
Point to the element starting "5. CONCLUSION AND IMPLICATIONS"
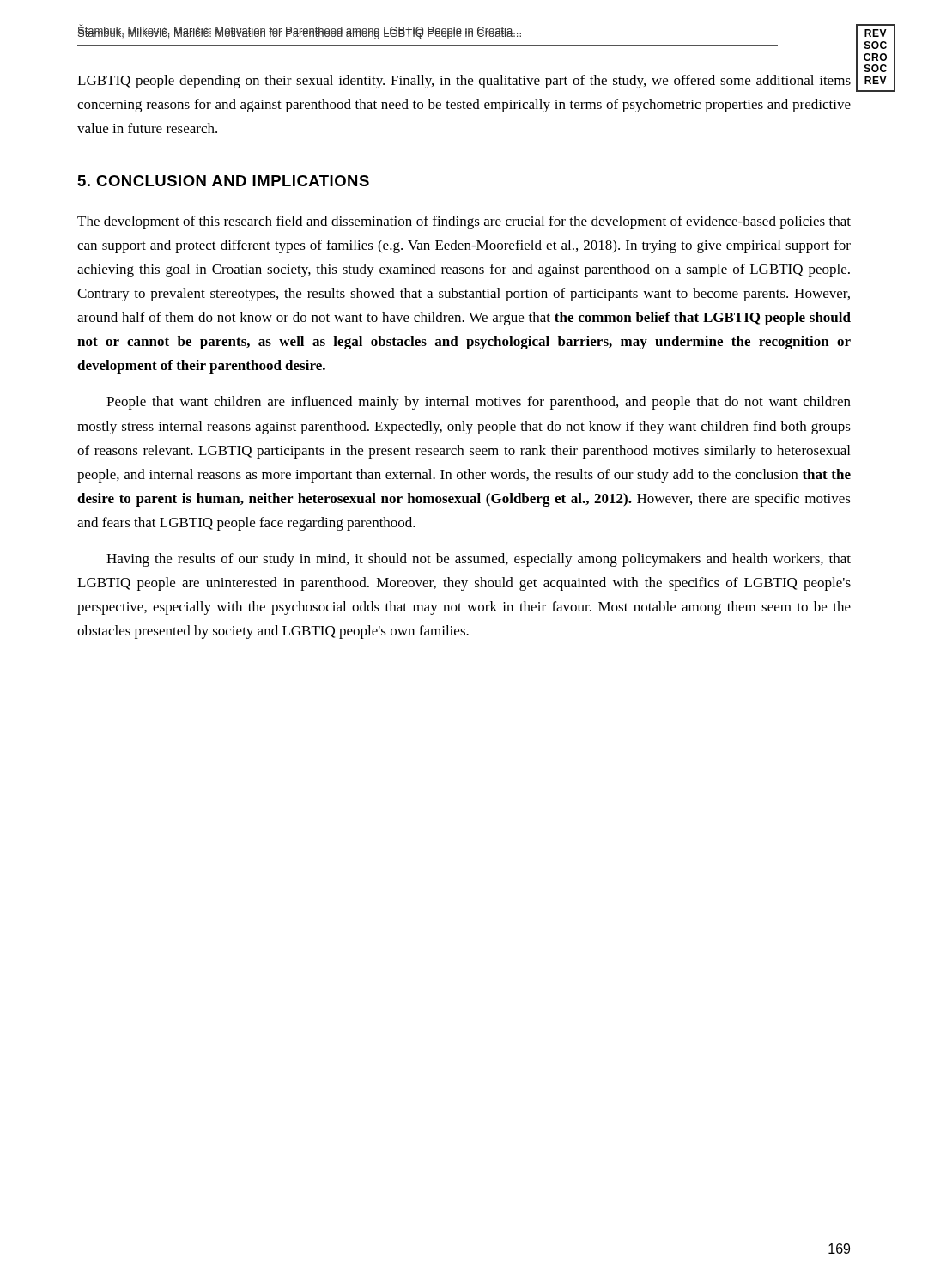coord(224,181)
